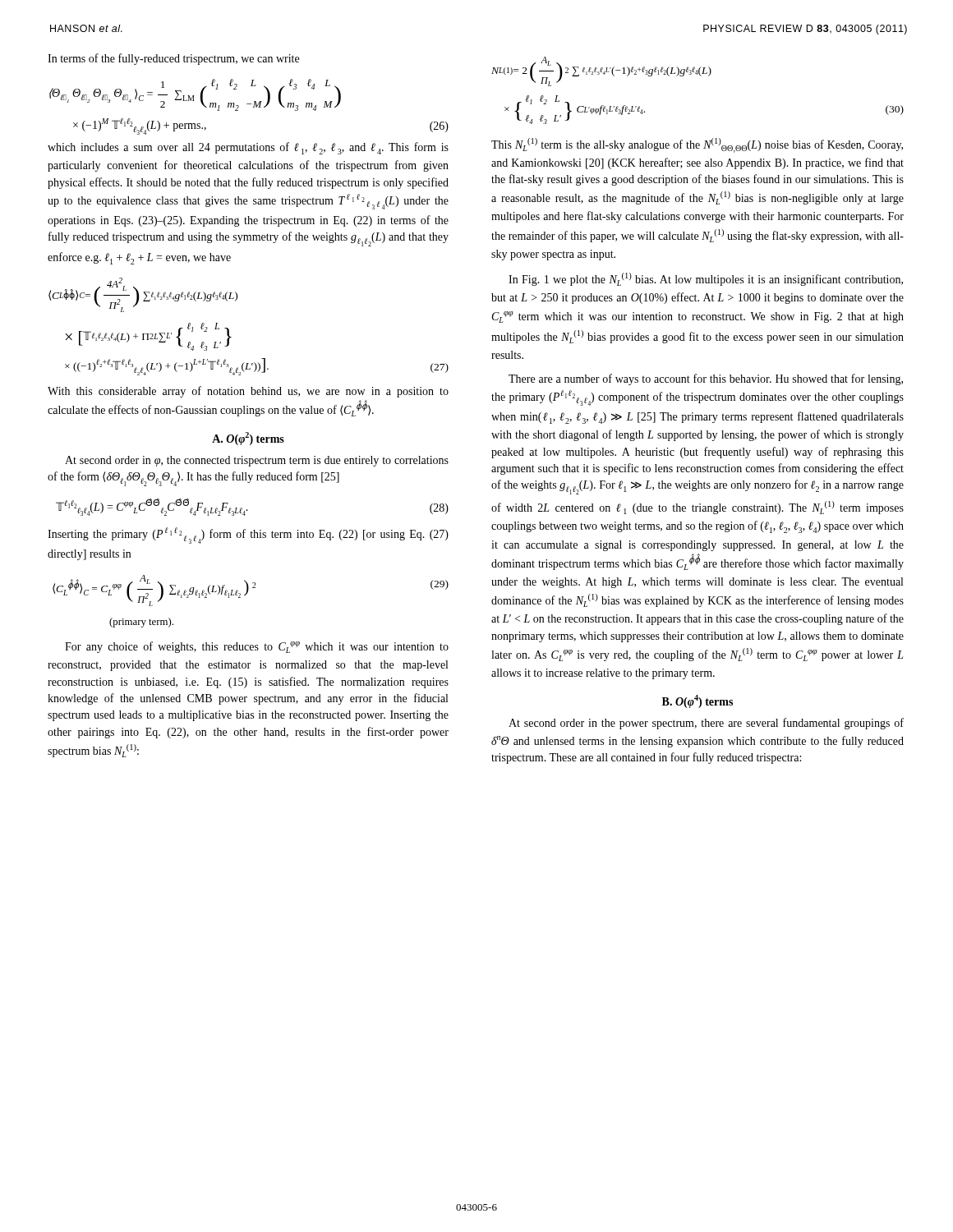Find the text block containing "In Fig. 1 we plot the NL(1) bias."
The width and height of the screenshot is (953, 1232).
[x=698, y=317]
